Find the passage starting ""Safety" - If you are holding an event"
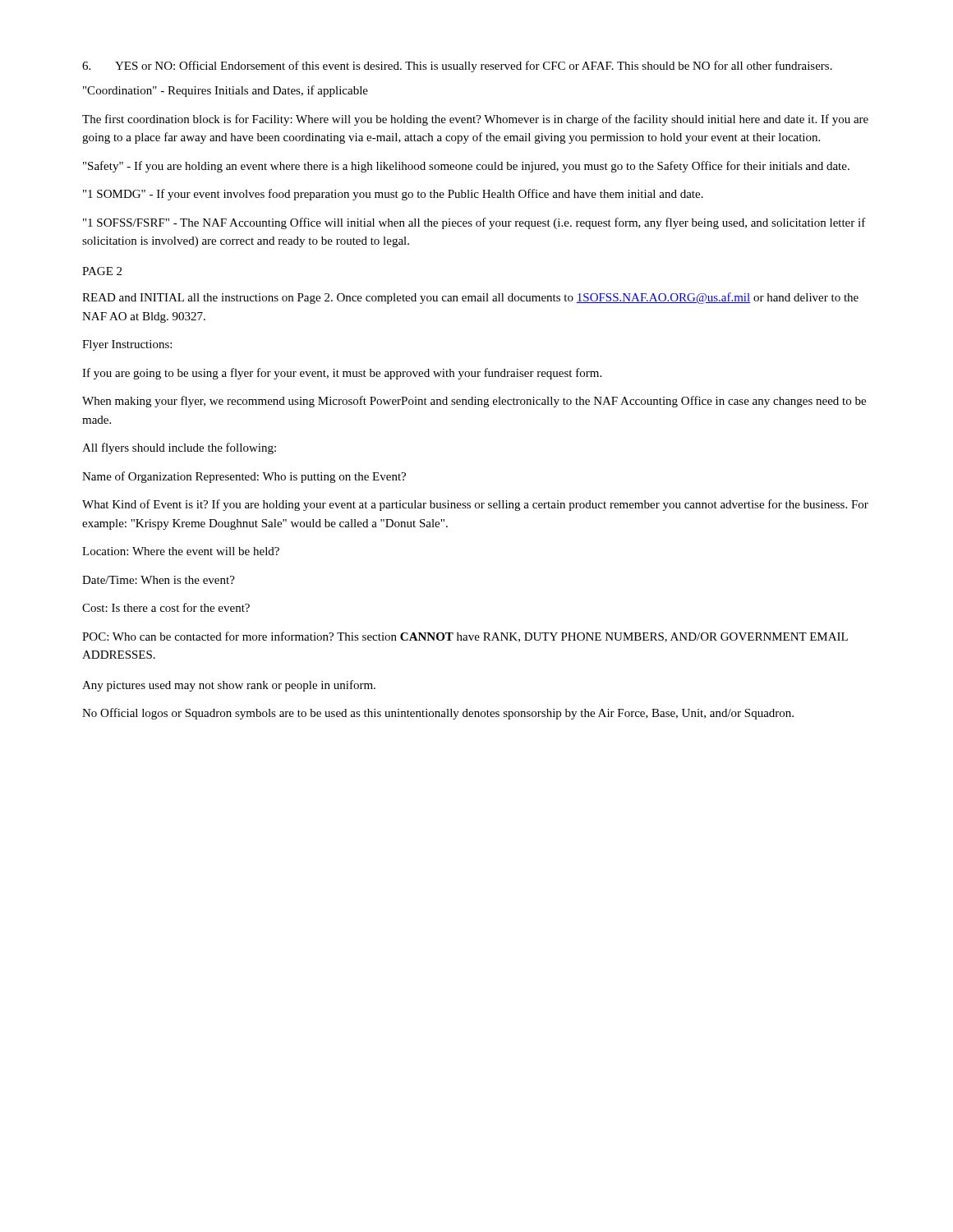Viewport: 953px width, 1232px height. pyautogui.click(x=476, y=166)
